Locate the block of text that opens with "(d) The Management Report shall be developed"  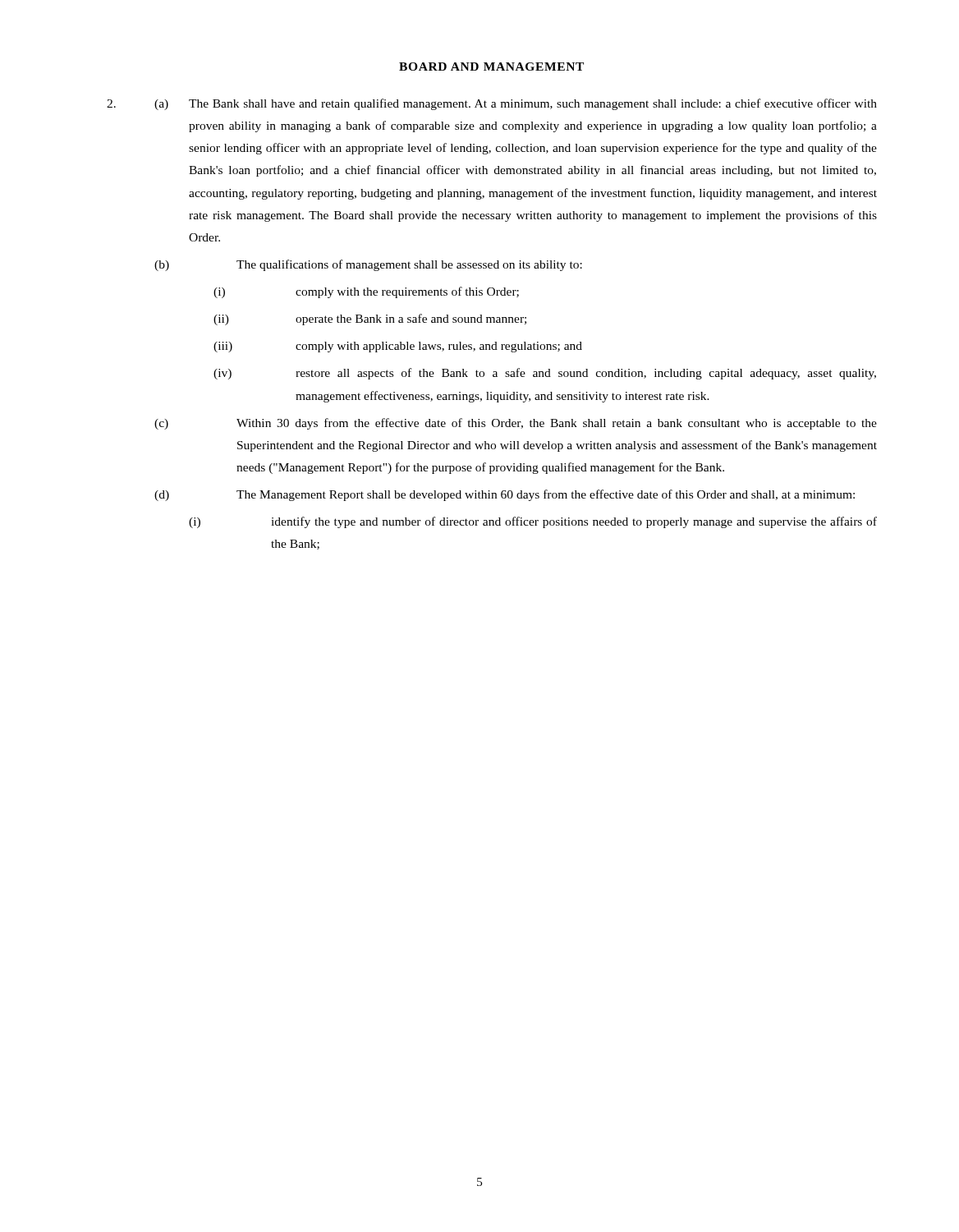[492, 494]
